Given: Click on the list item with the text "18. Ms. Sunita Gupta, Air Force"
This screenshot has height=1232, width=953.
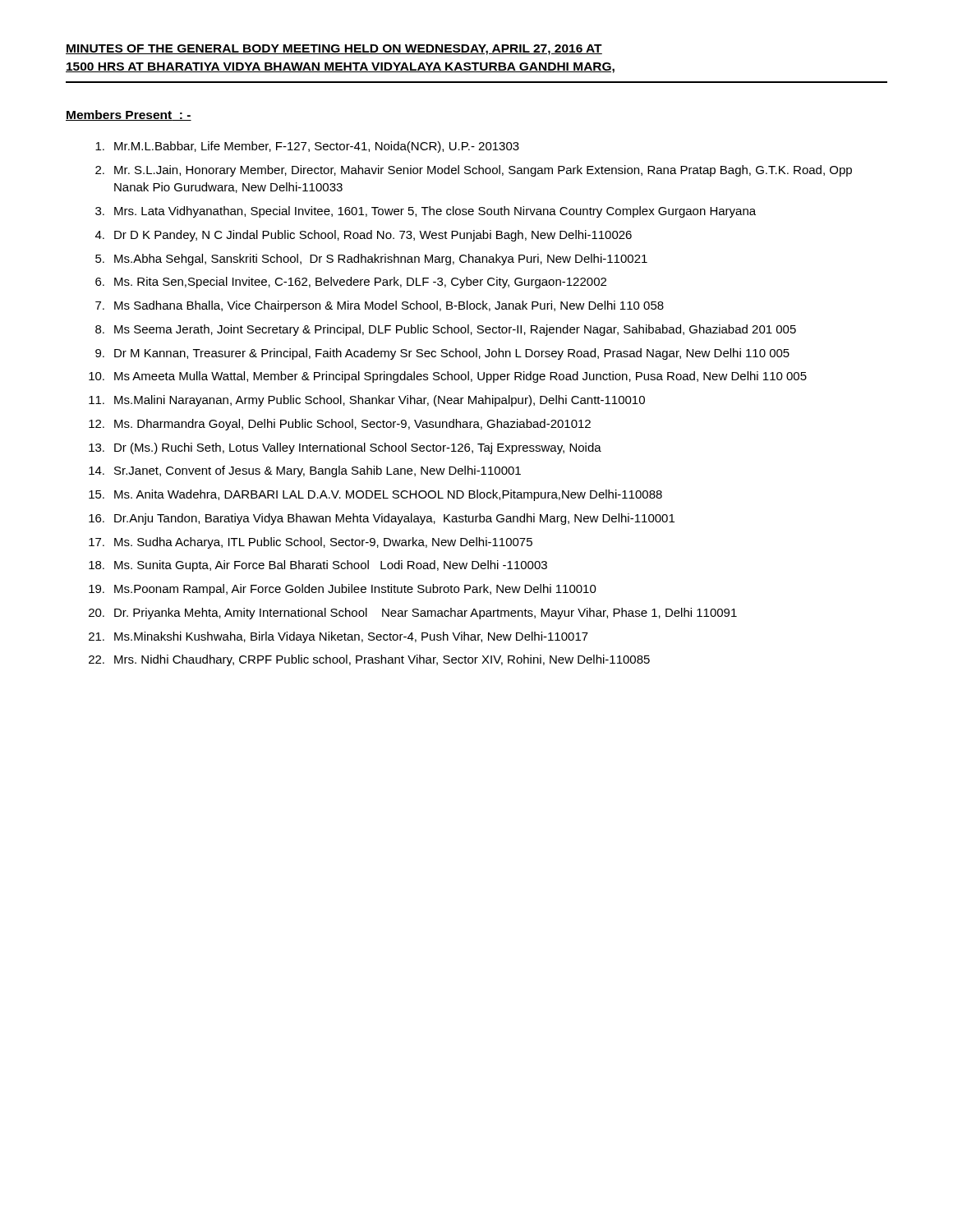Looking at the screenshot, I should pos(481,565).
